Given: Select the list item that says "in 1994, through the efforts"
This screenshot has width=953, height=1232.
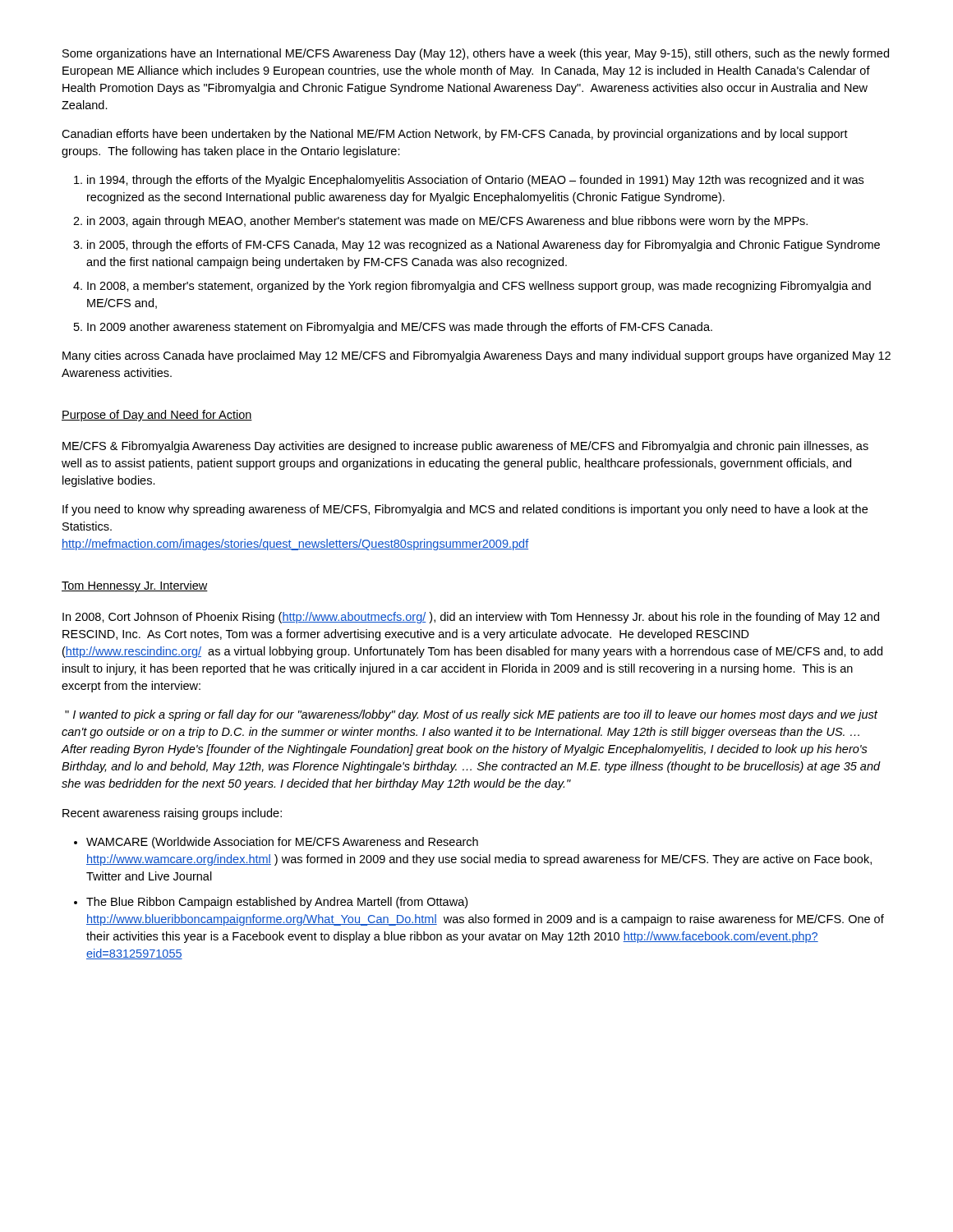Looking at the screenshot, I should (475, 189).
